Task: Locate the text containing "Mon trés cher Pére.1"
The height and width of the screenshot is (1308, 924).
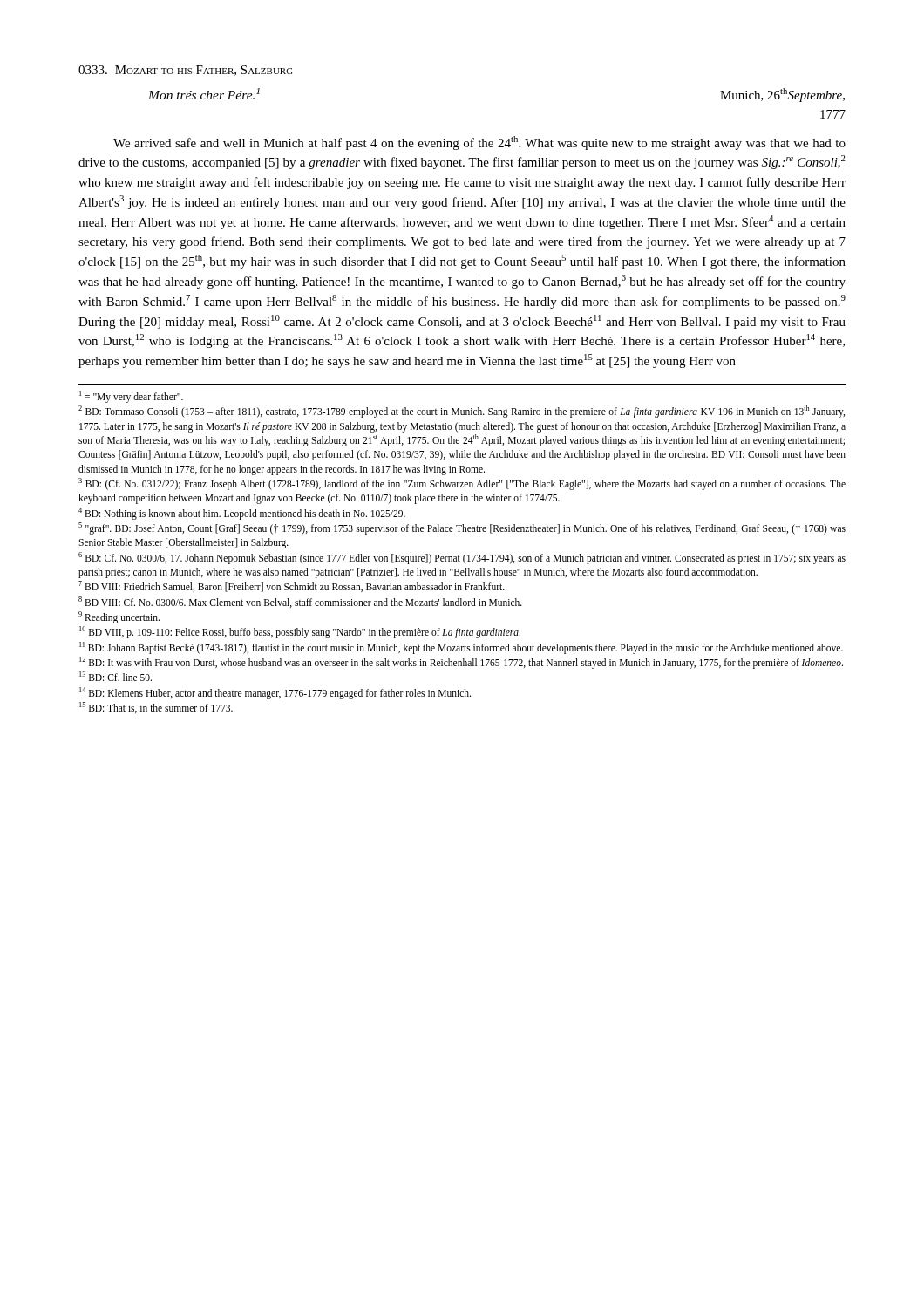Action: coord(204,95)
